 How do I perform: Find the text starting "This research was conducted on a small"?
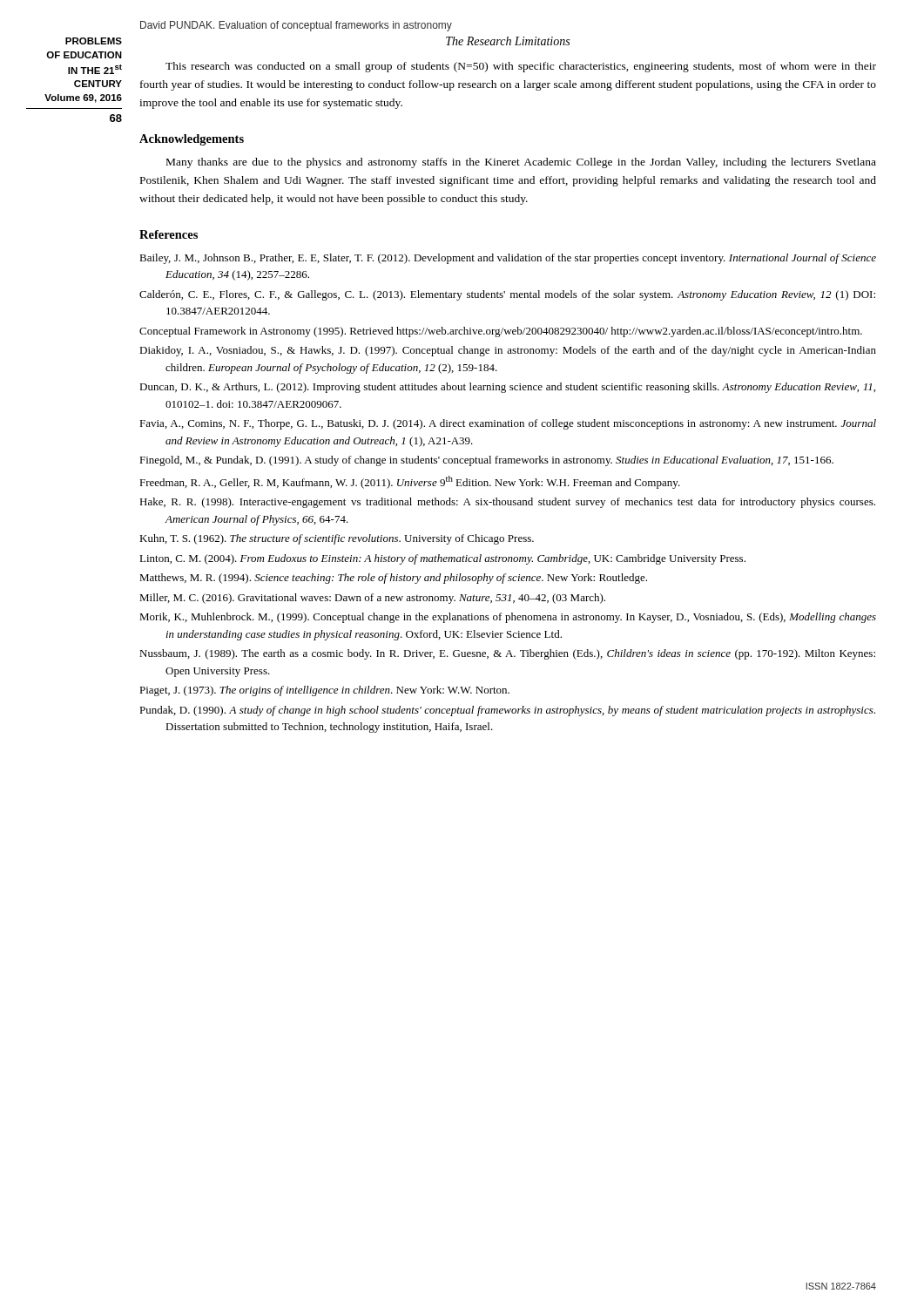point(508,84)
